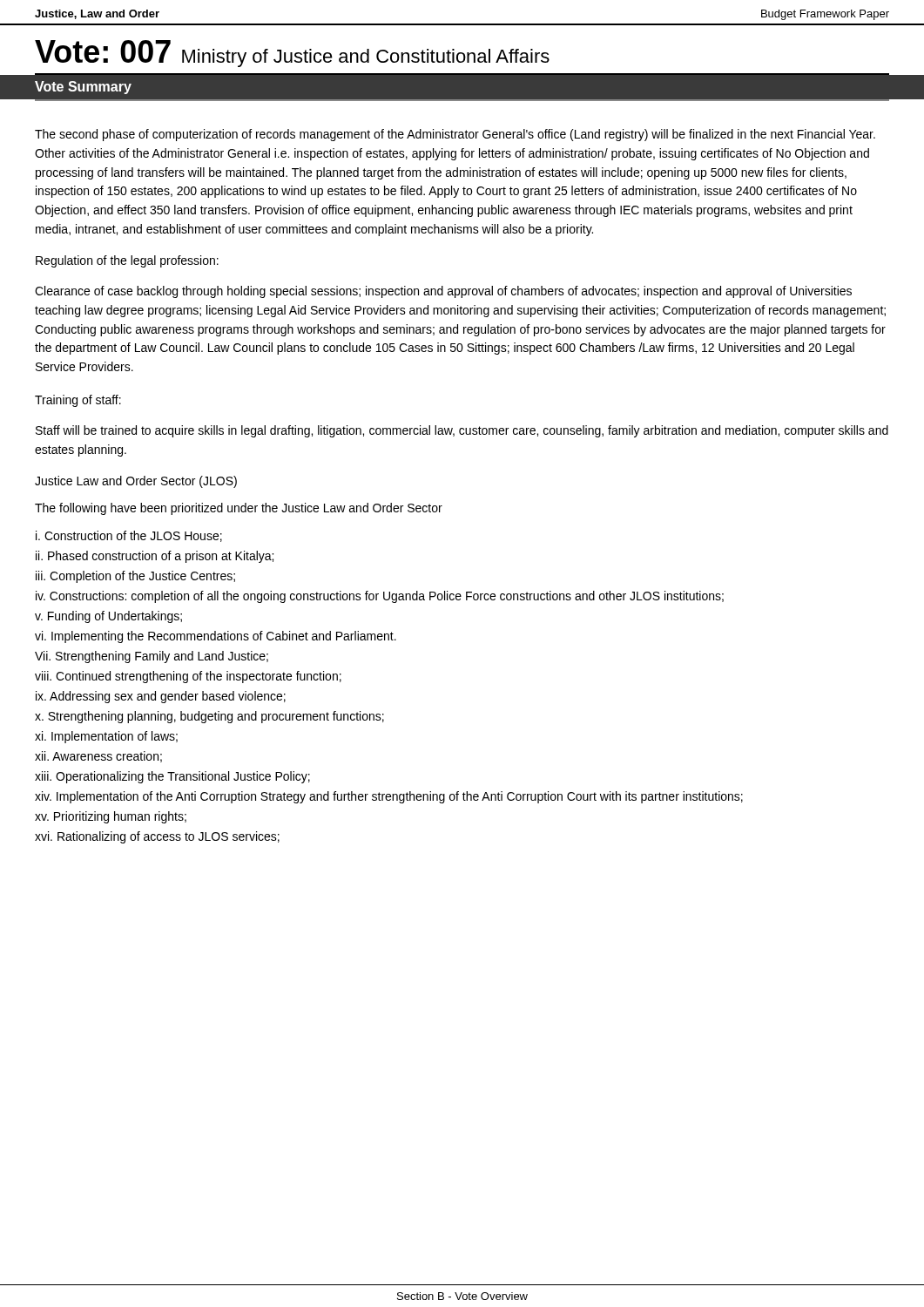Find the region starting "Staff will be trained to"

pos(462,440)
